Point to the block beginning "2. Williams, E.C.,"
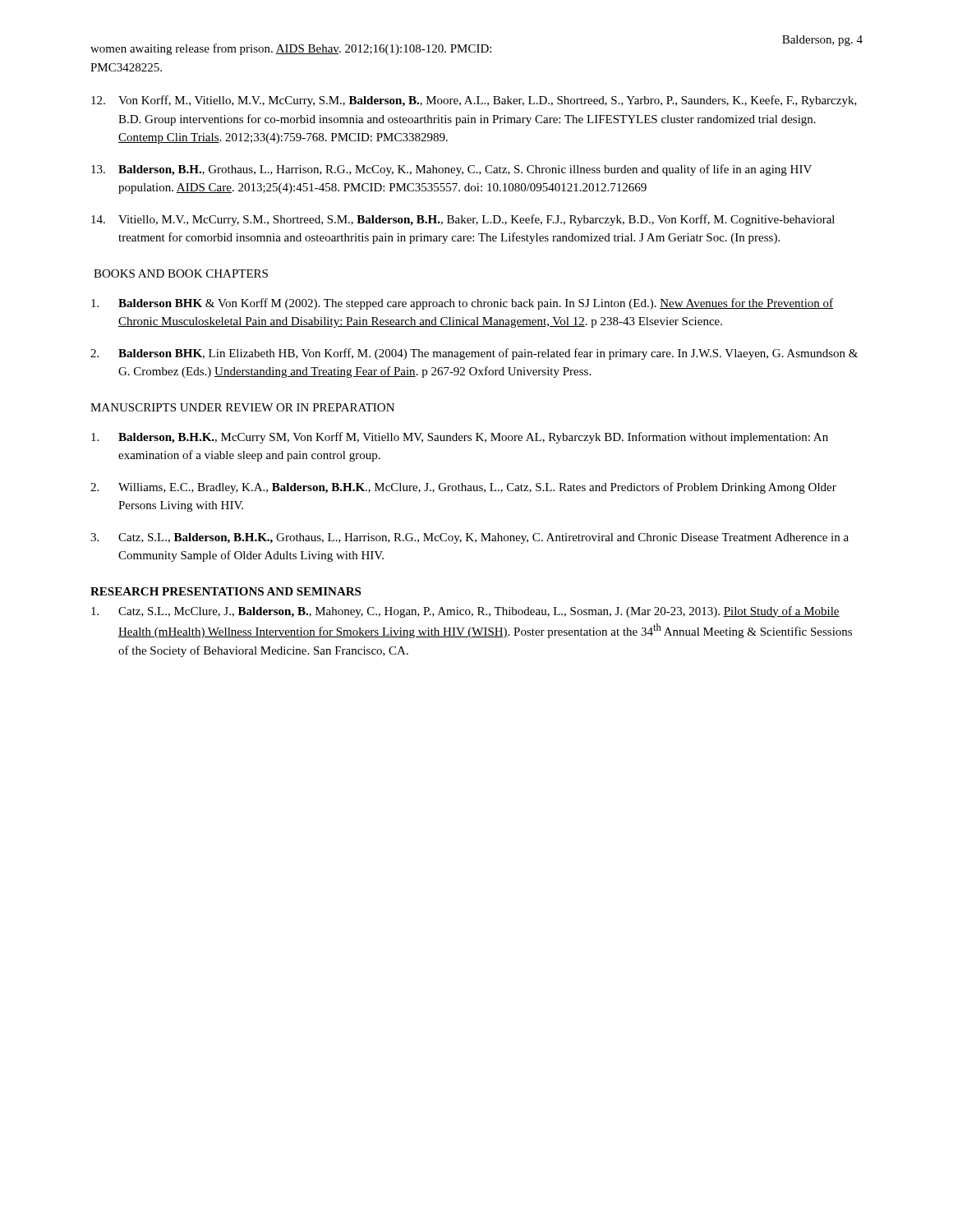This screenshot has height=1232, width=953. (476, 496)
